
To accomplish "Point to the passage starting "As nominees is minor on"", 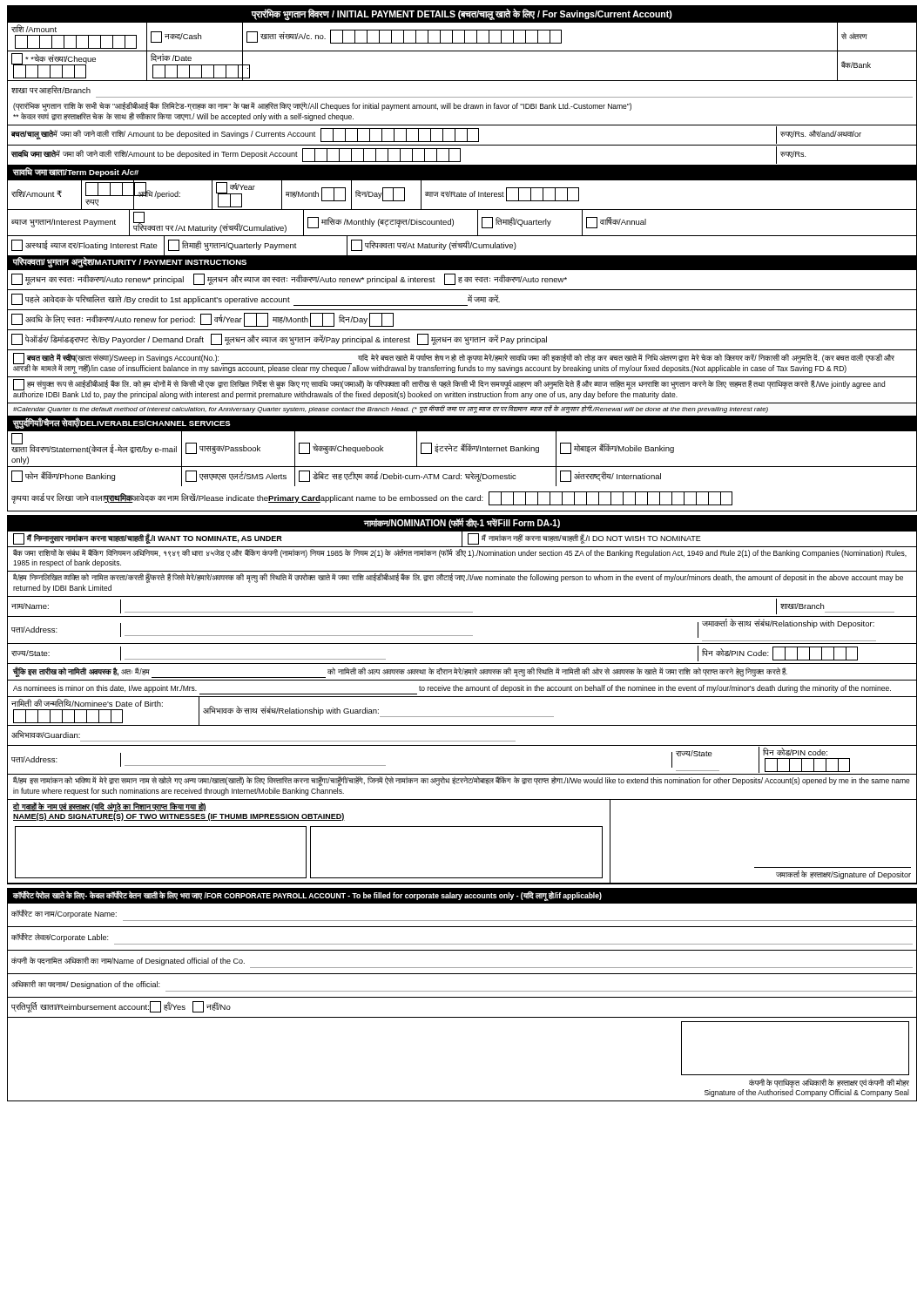I will click(452, 688).
